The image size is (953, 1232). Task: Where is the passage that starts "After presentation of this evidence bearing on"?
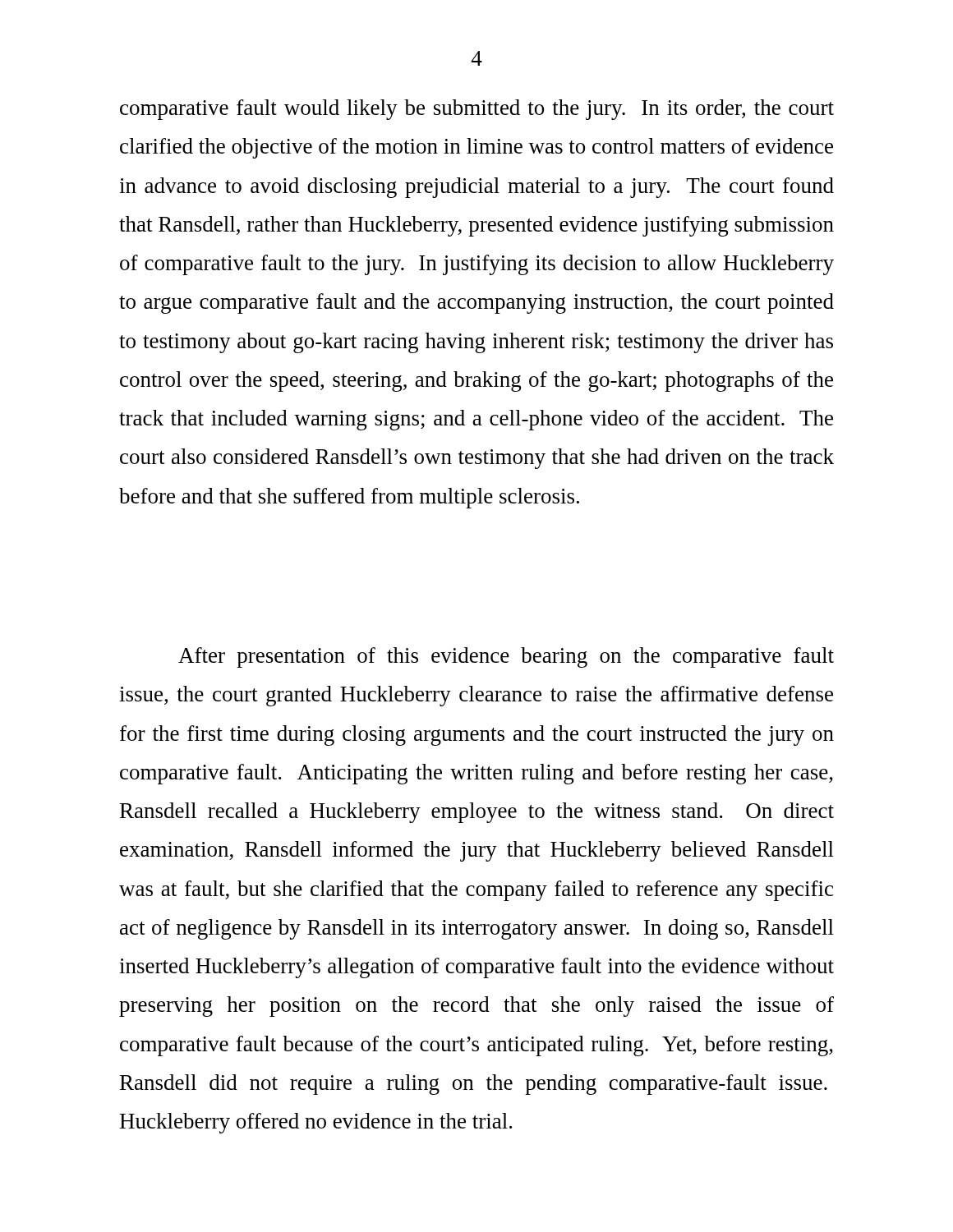[x=476, y=889]
